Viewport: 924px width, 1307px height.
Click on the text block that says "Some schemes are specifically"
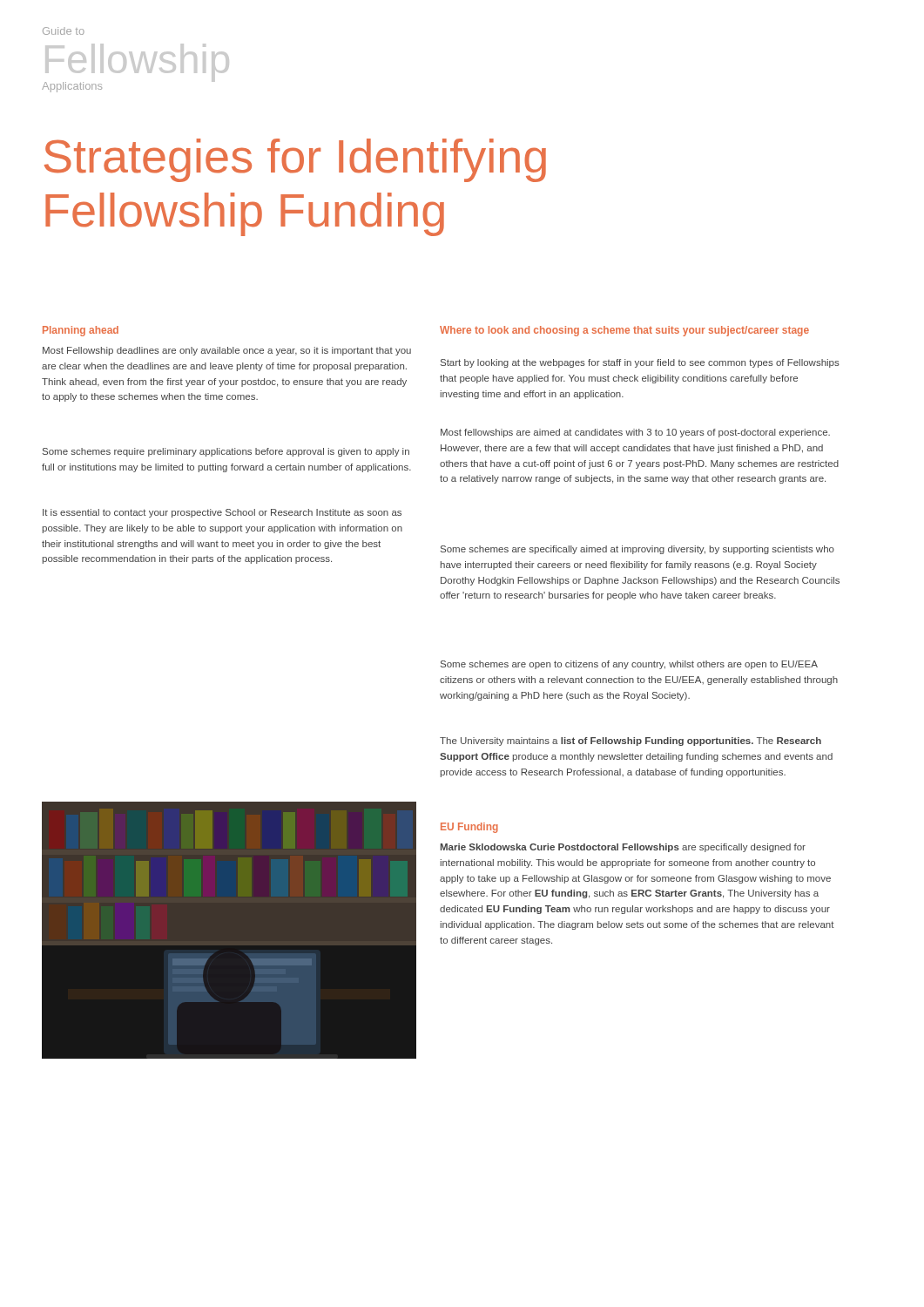pyautogui.click(x=640, y=573)
